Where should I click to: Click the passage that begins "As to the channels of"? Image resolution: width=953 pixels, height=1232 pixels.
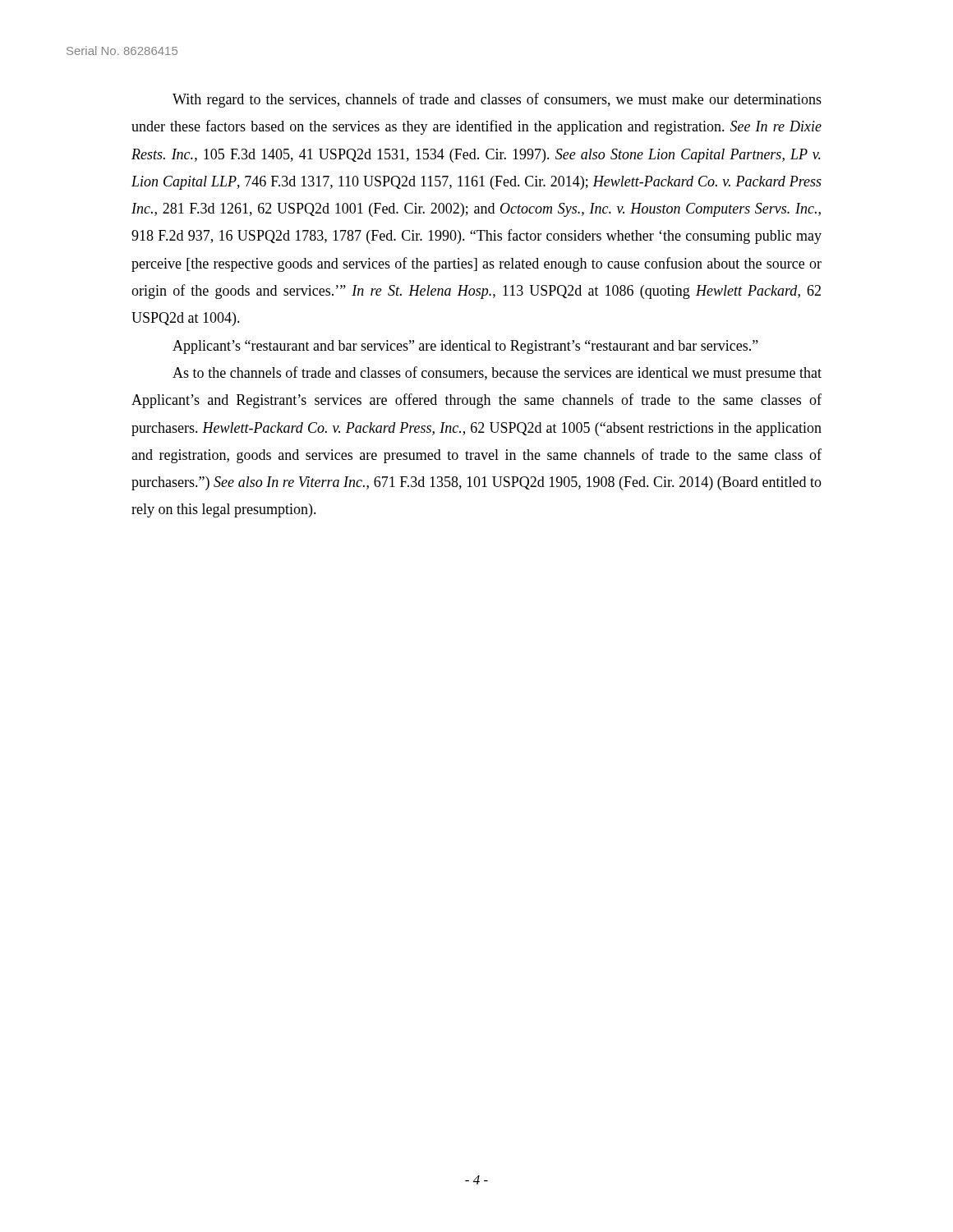click(476, 441)
